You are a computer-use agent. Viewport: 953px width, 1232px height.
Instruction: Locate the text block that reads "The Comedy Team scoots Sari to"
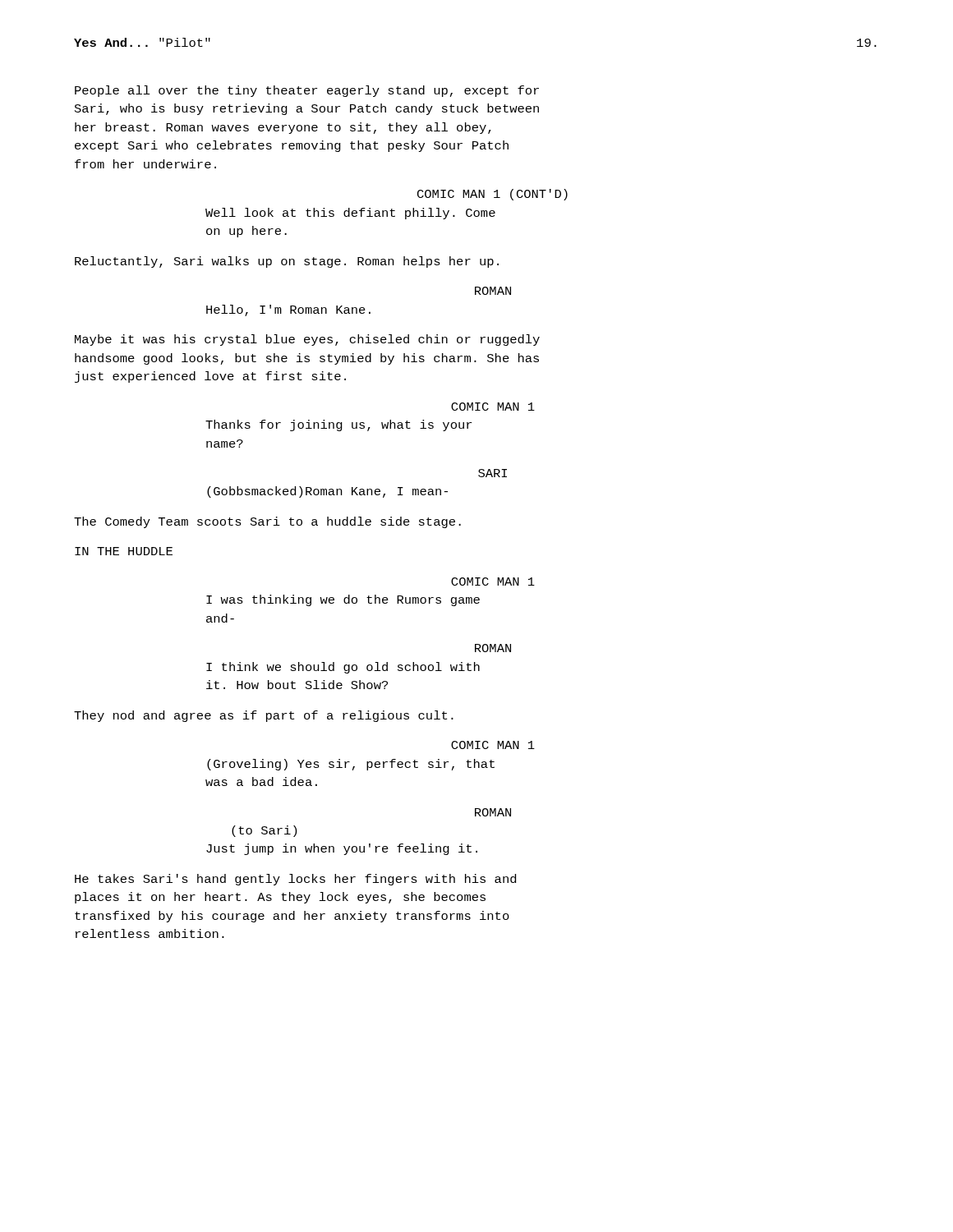(x=269, y=522)
